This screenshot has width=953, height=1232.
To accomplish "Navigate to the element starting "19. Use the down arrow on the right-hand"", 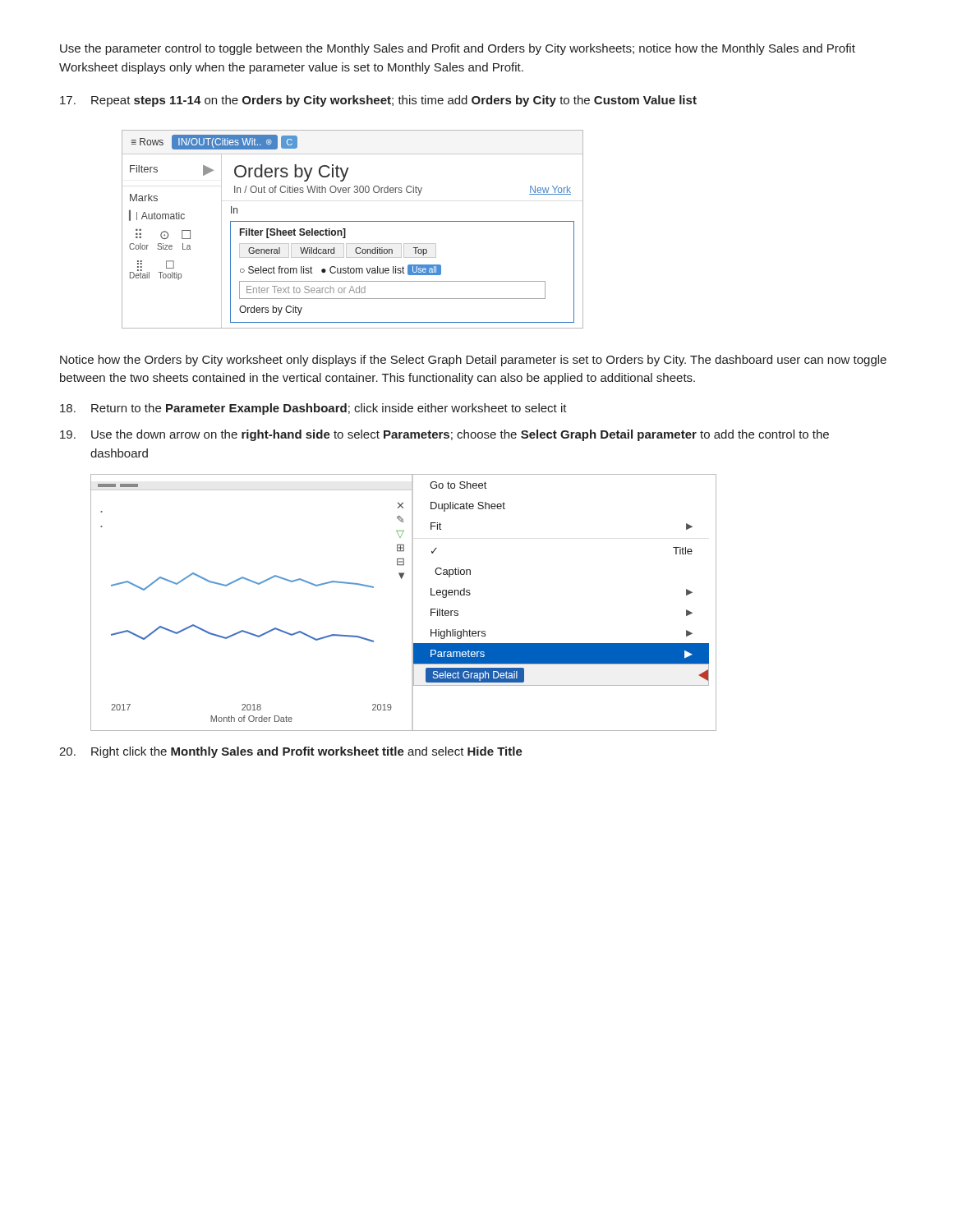I will pos(474,444).
